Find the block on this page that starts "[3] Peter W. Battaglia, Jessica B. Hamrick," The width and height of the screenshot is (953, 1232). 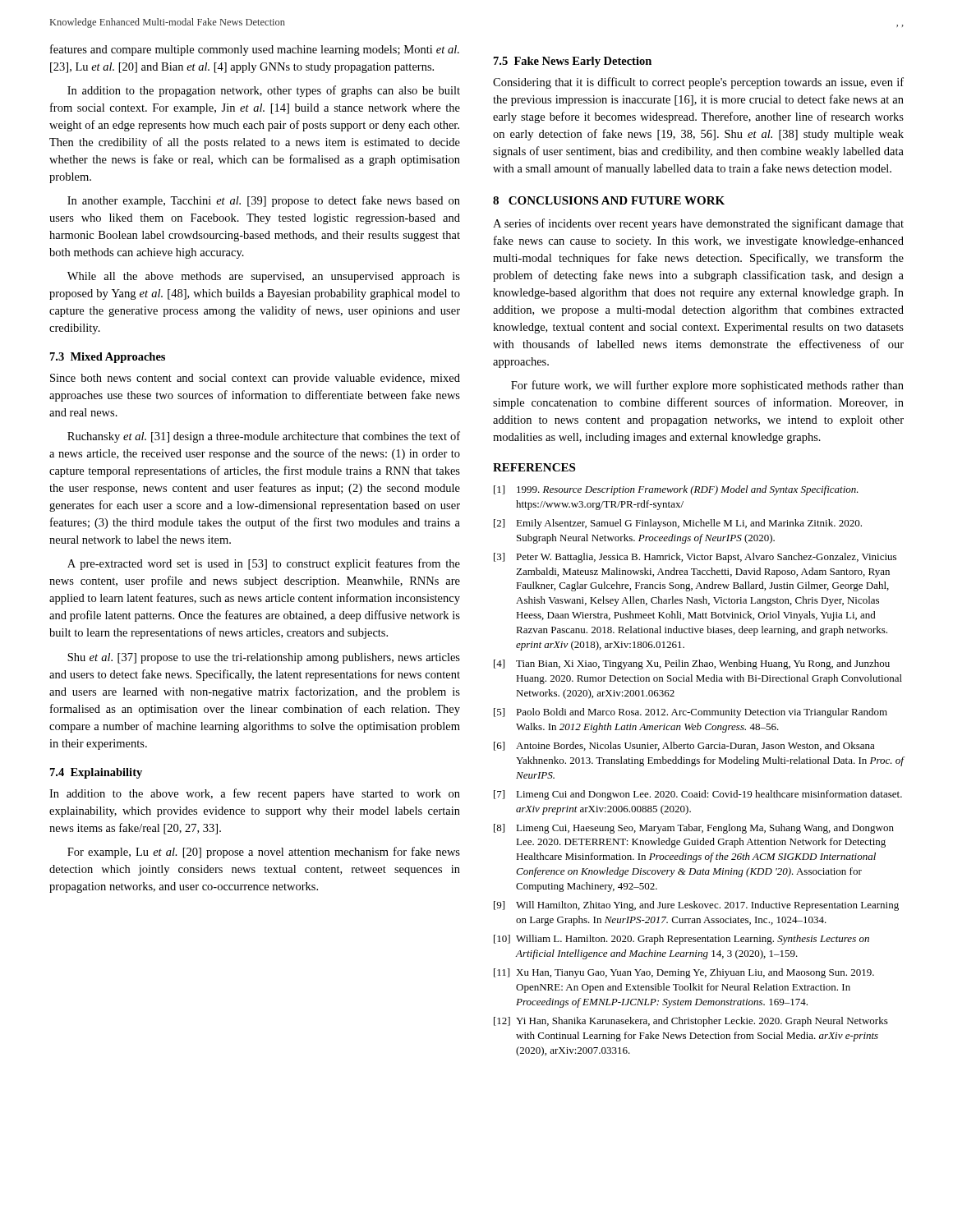click(x=698, y=601)
